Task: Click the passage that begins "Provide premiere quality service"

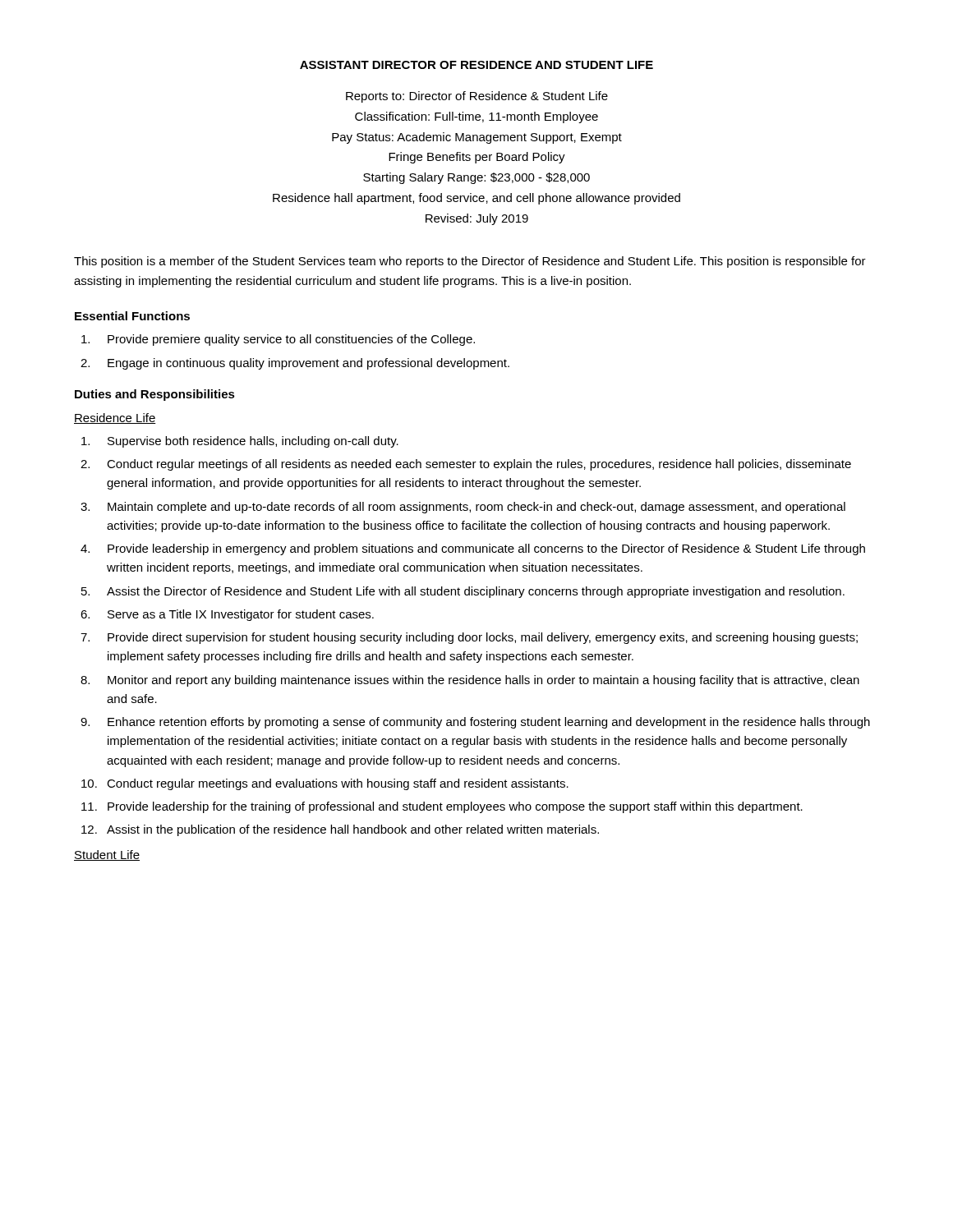Action: coord(476,339)
